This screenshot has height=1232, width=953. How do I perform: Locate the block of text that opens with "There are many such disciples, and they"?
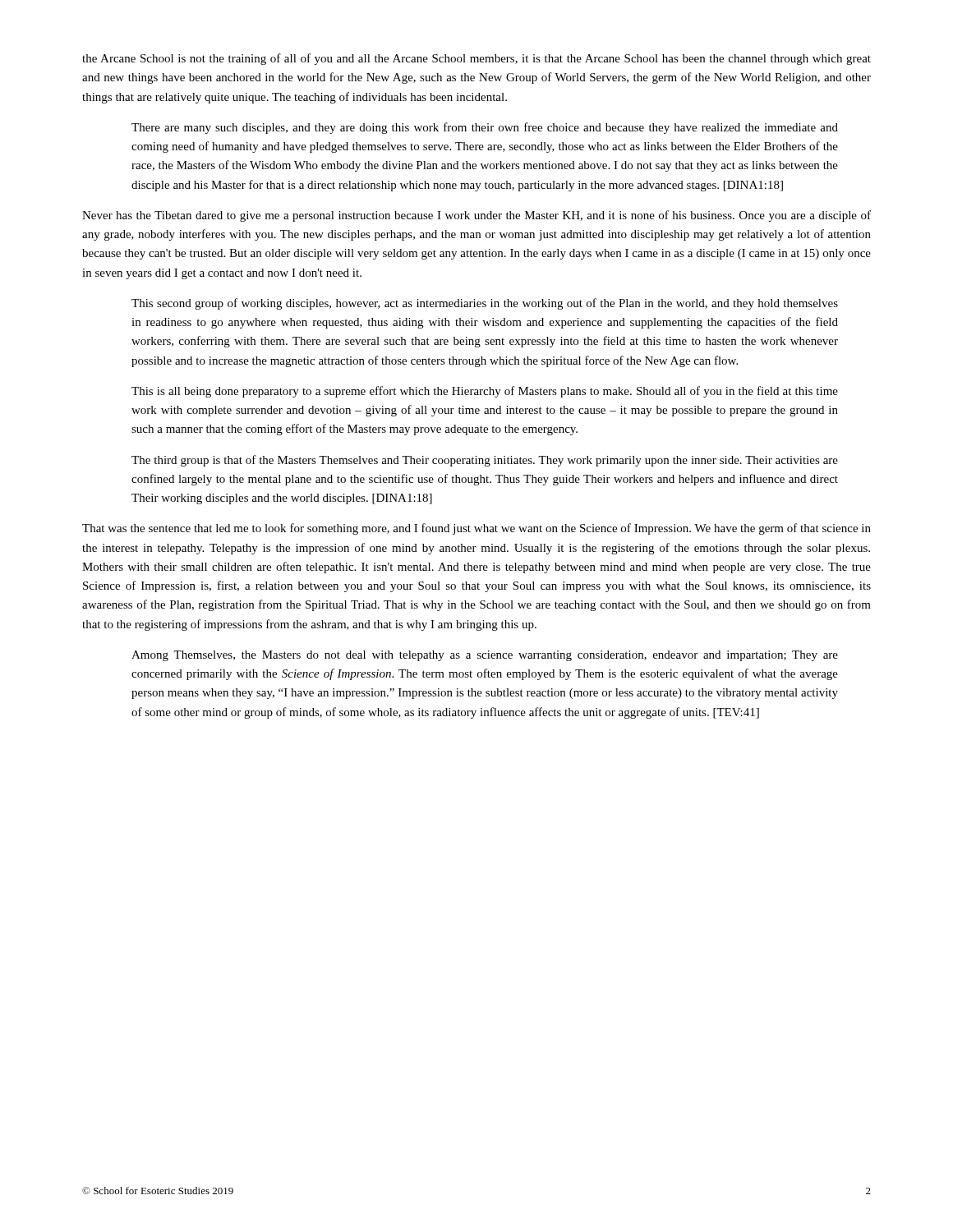coord(485,156)
